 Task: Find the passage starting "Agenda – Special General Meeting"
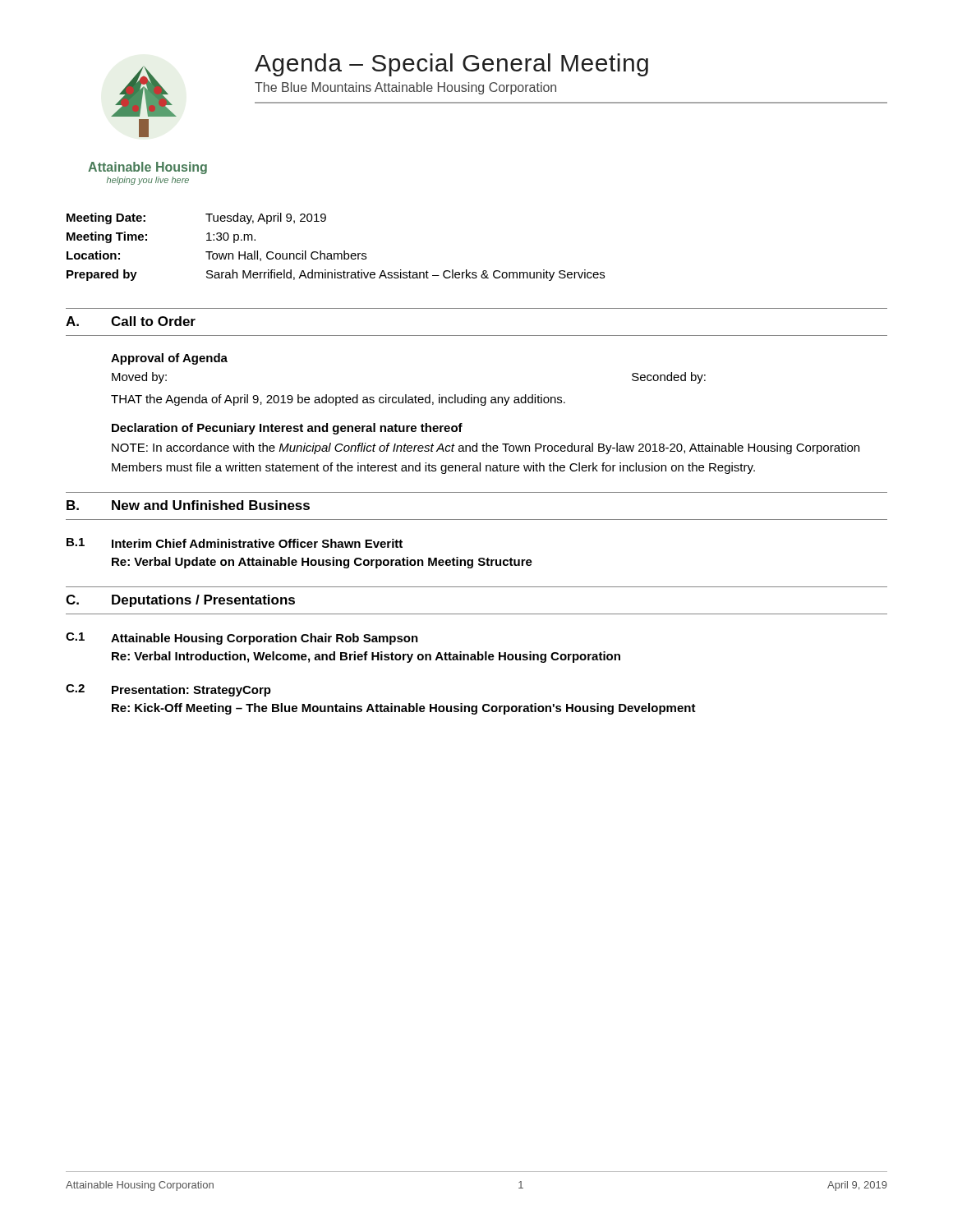point(452,63)
